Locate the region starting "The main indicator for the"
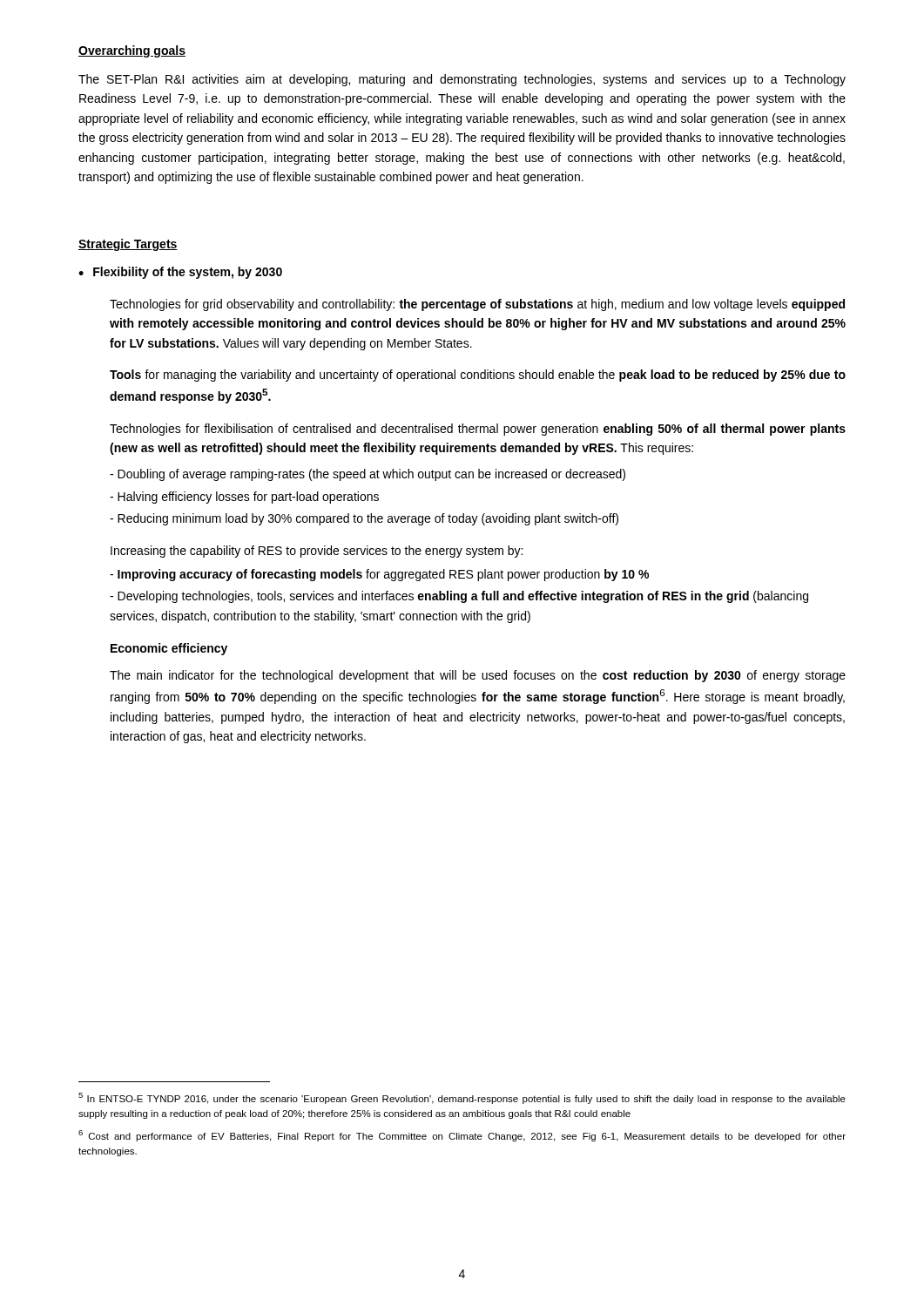Viewport: 924px width, 1307px height. pos(478,706)
